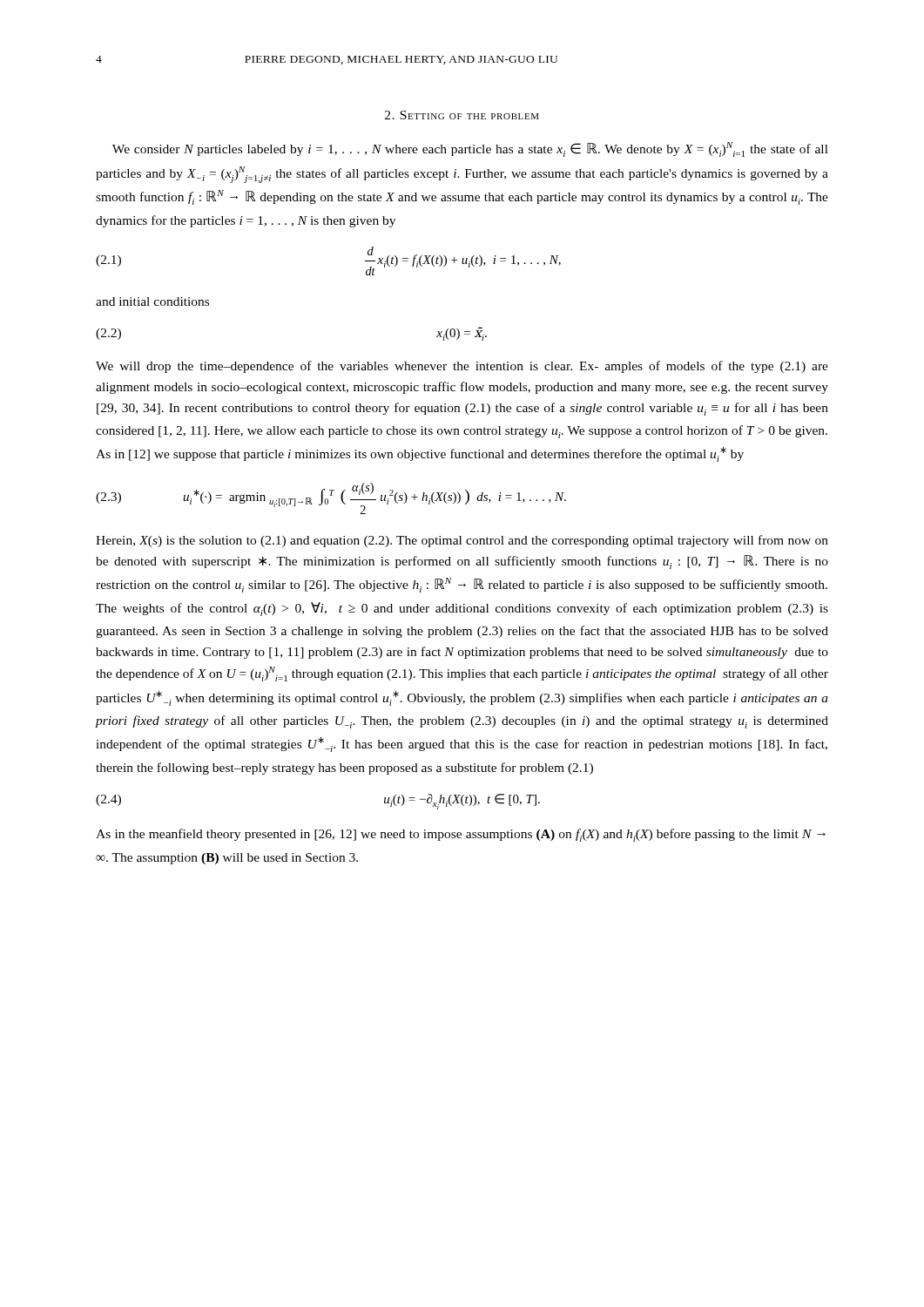Find the text starting "As in the meanfield theory presented in"

coord(462,845)
